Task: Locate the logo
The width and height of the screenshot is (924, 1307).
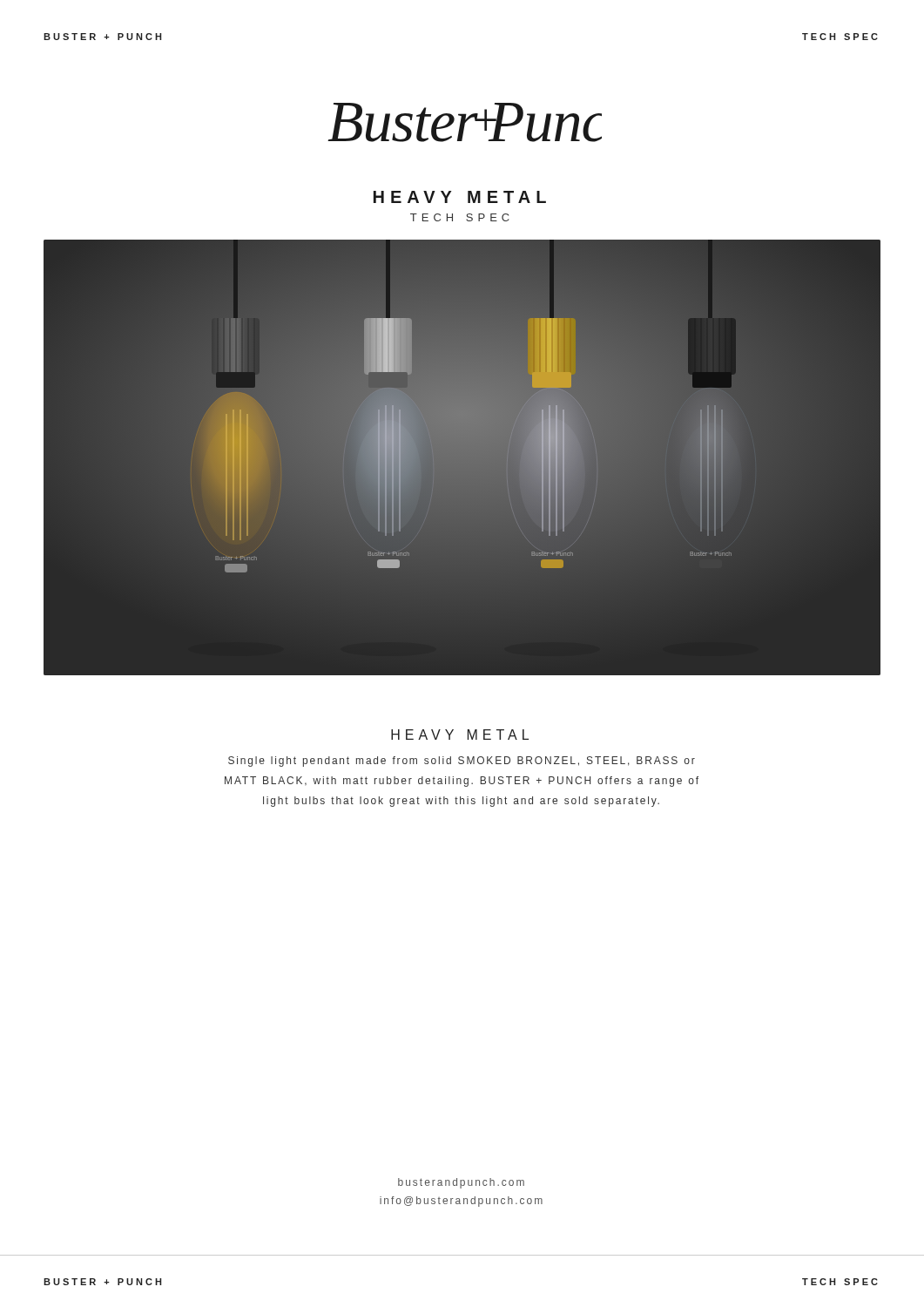Action: (x=462, y=119)
